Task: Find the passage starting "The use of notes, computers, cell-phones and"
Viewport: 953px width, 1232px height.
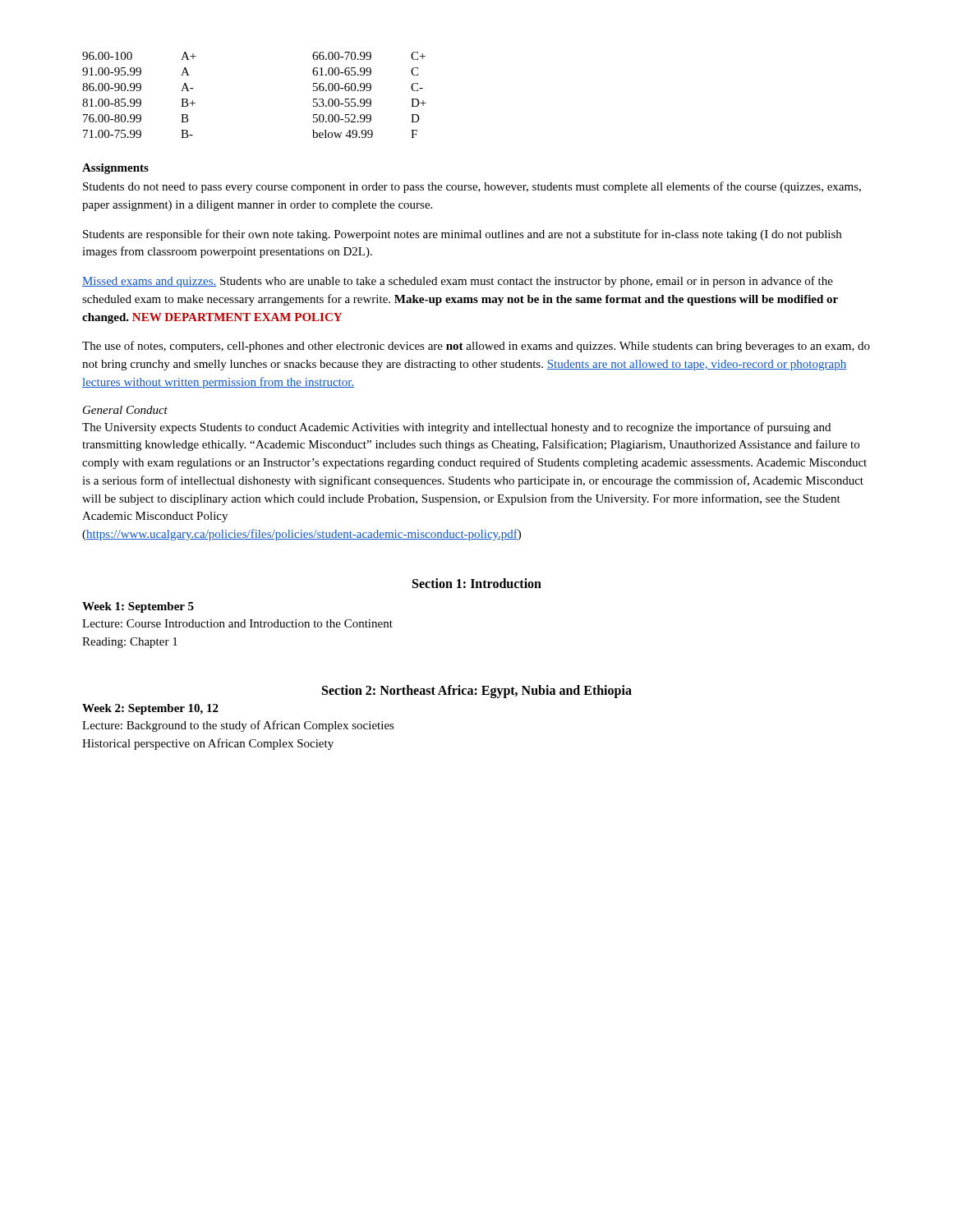Action: pos(476,365)
